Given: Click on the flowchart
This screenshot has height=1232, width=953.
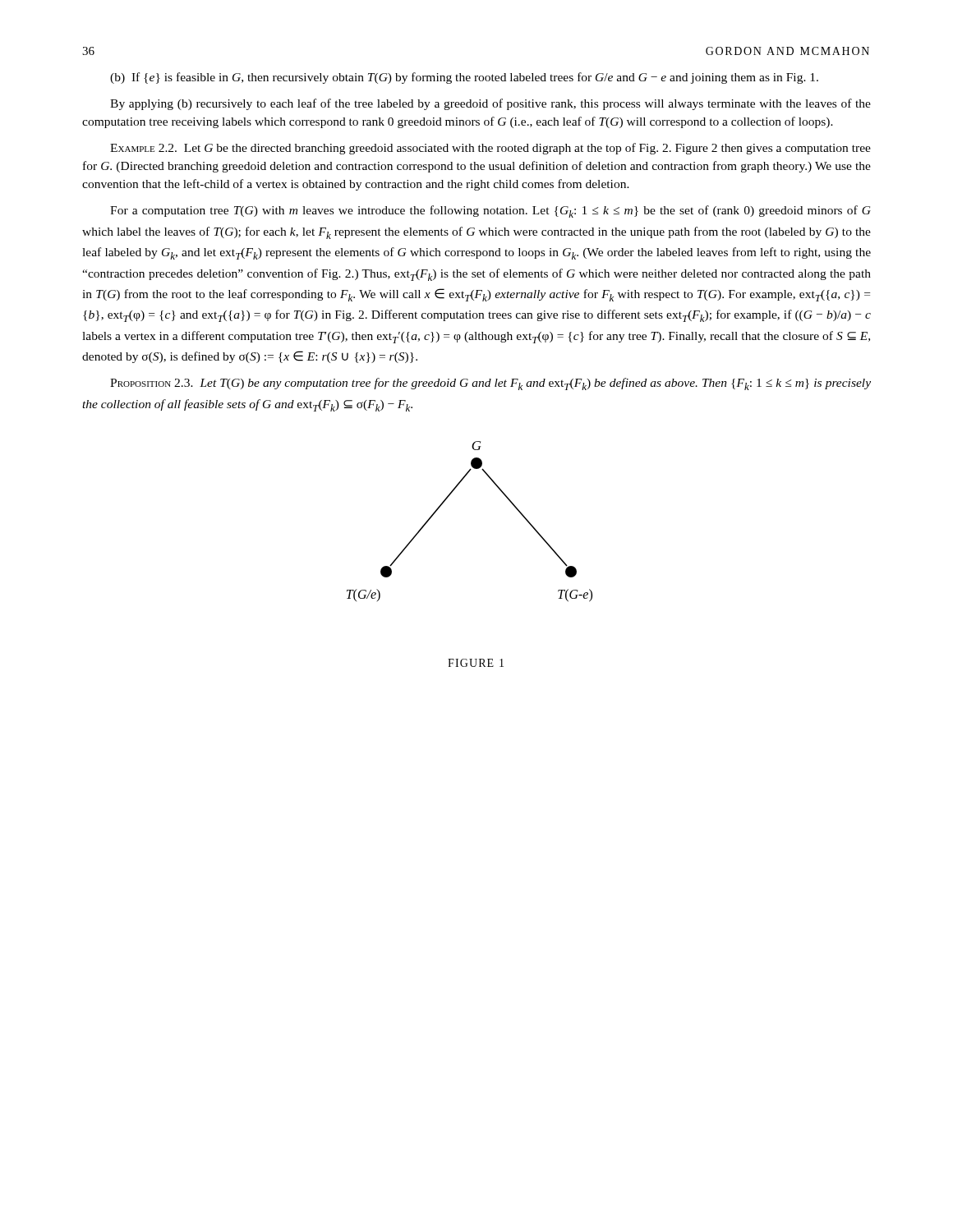Looking at the screenshot, I should point(476,541).
